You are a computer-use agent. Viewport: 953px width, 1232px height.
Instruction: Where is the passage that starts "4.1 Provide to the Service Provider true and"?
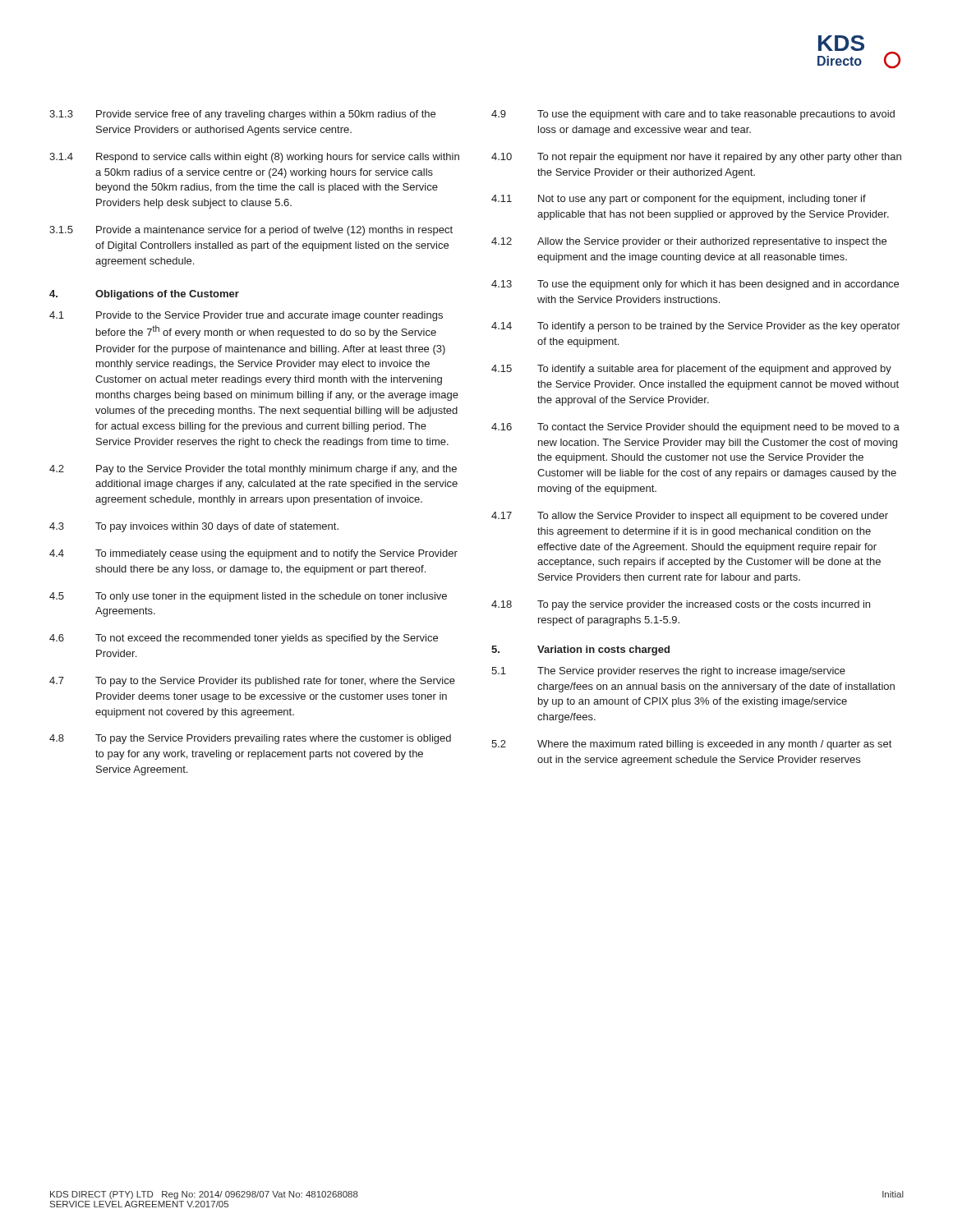(x=255, y=379)
